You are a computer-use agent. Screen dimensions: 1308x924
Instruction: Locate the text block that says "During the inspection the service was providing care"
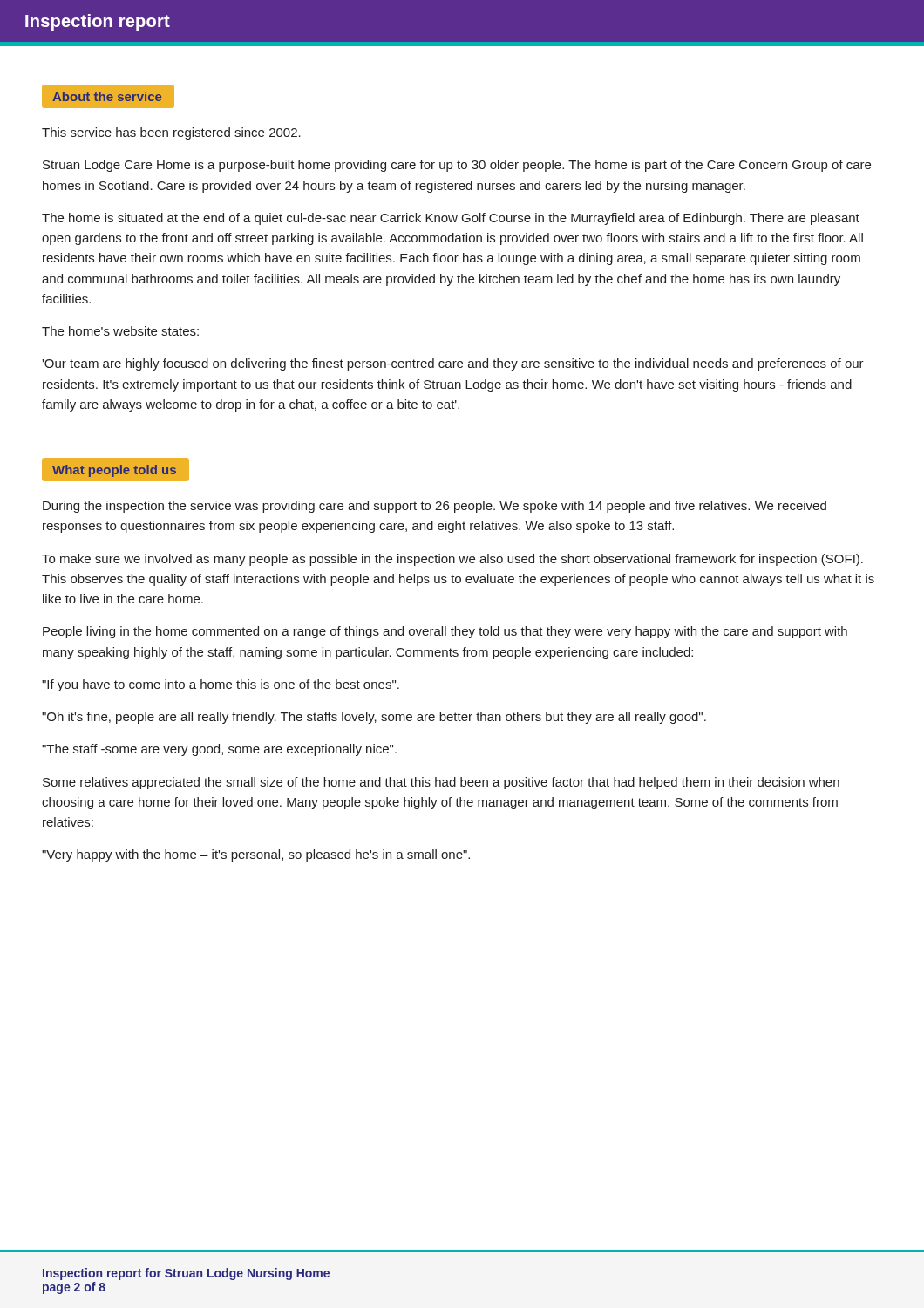click(434, 515)
